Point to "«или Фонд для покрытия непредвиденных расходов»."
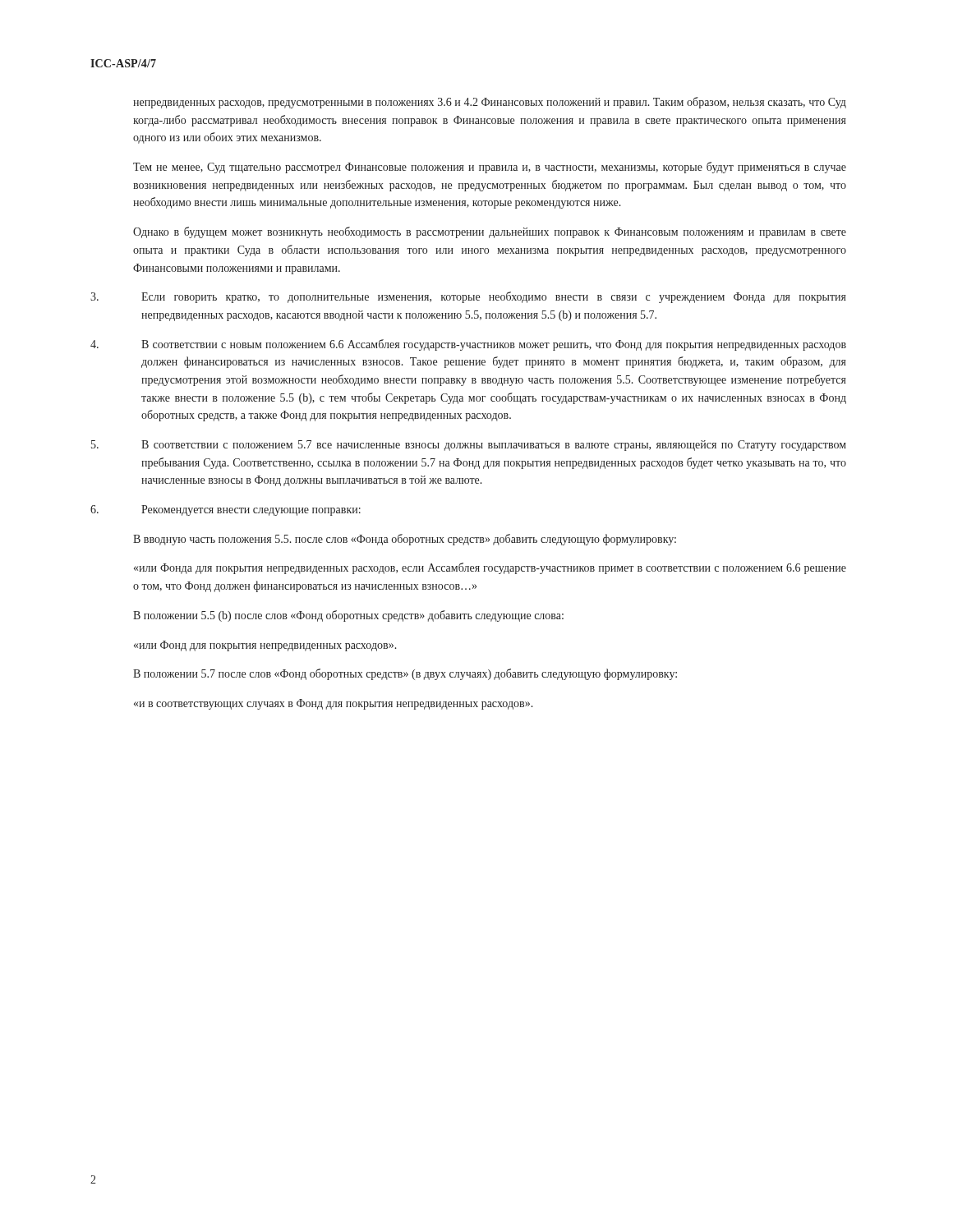This screenshot has width=953, height=1232. coord(265,645)
